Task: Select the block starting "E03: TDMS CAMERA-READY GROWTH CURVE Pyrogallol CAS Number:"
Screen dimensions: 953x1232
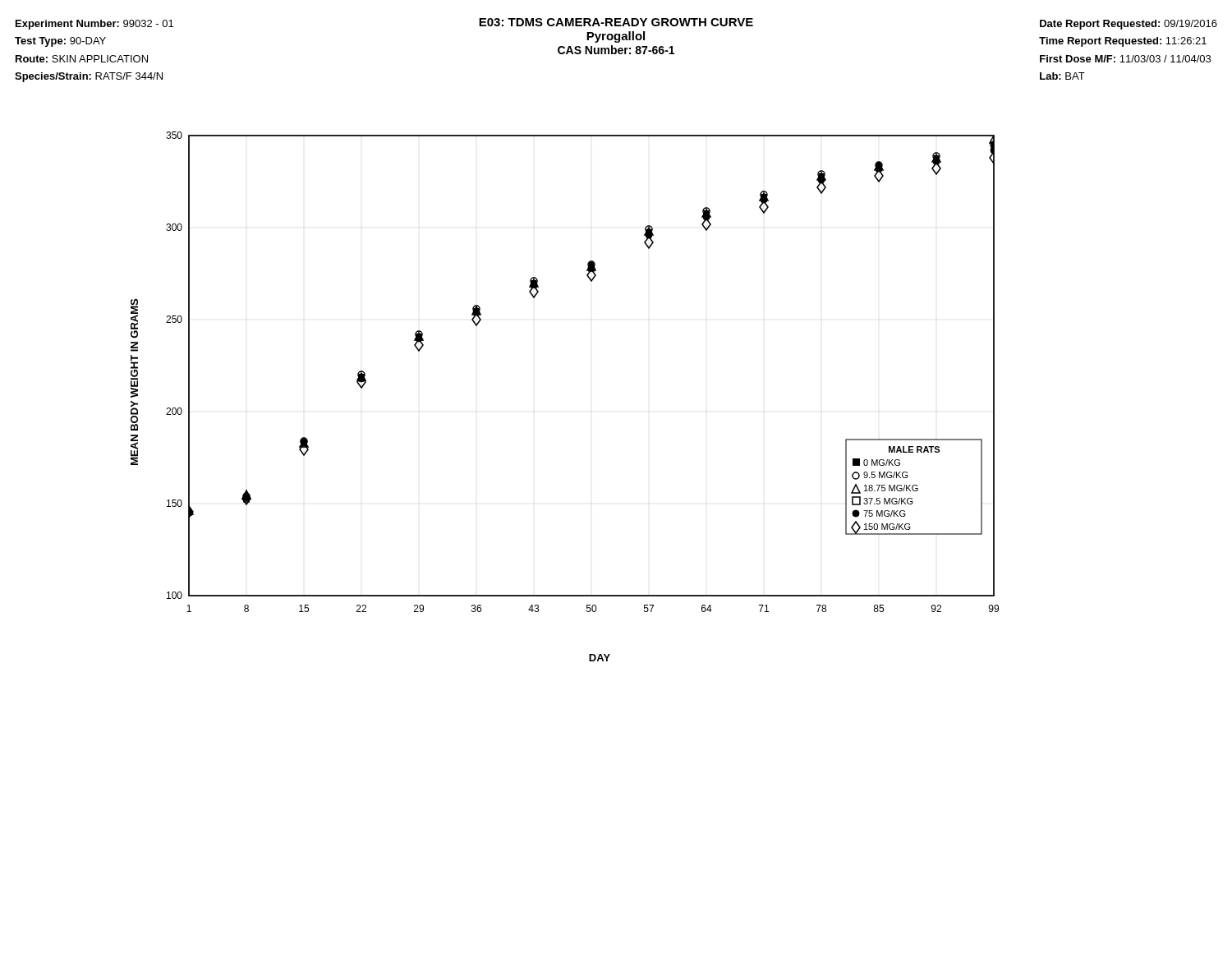Action: pos(616,36)
